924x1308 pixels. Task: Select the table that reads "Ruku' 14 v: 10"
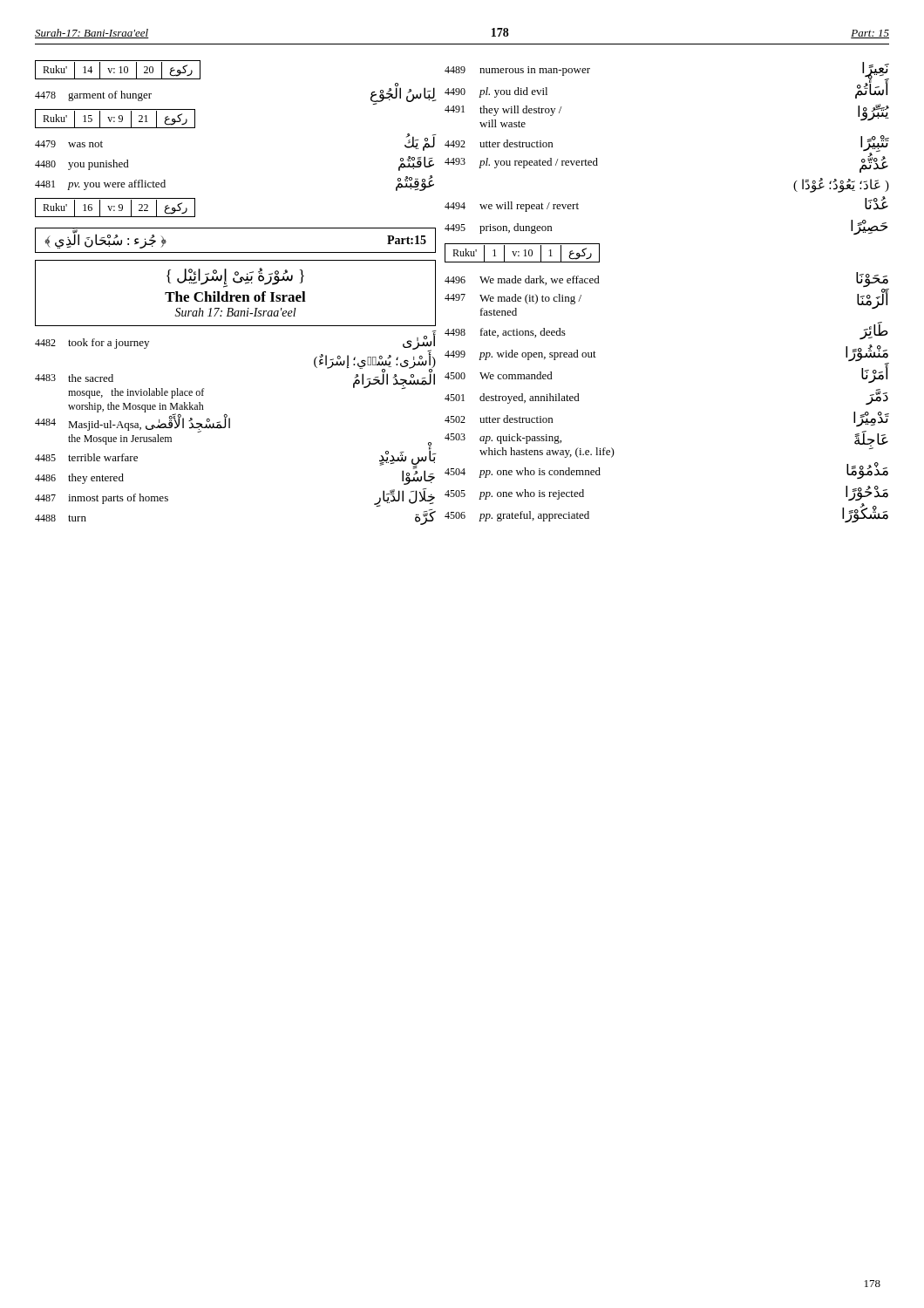click(x=235, y=70)
